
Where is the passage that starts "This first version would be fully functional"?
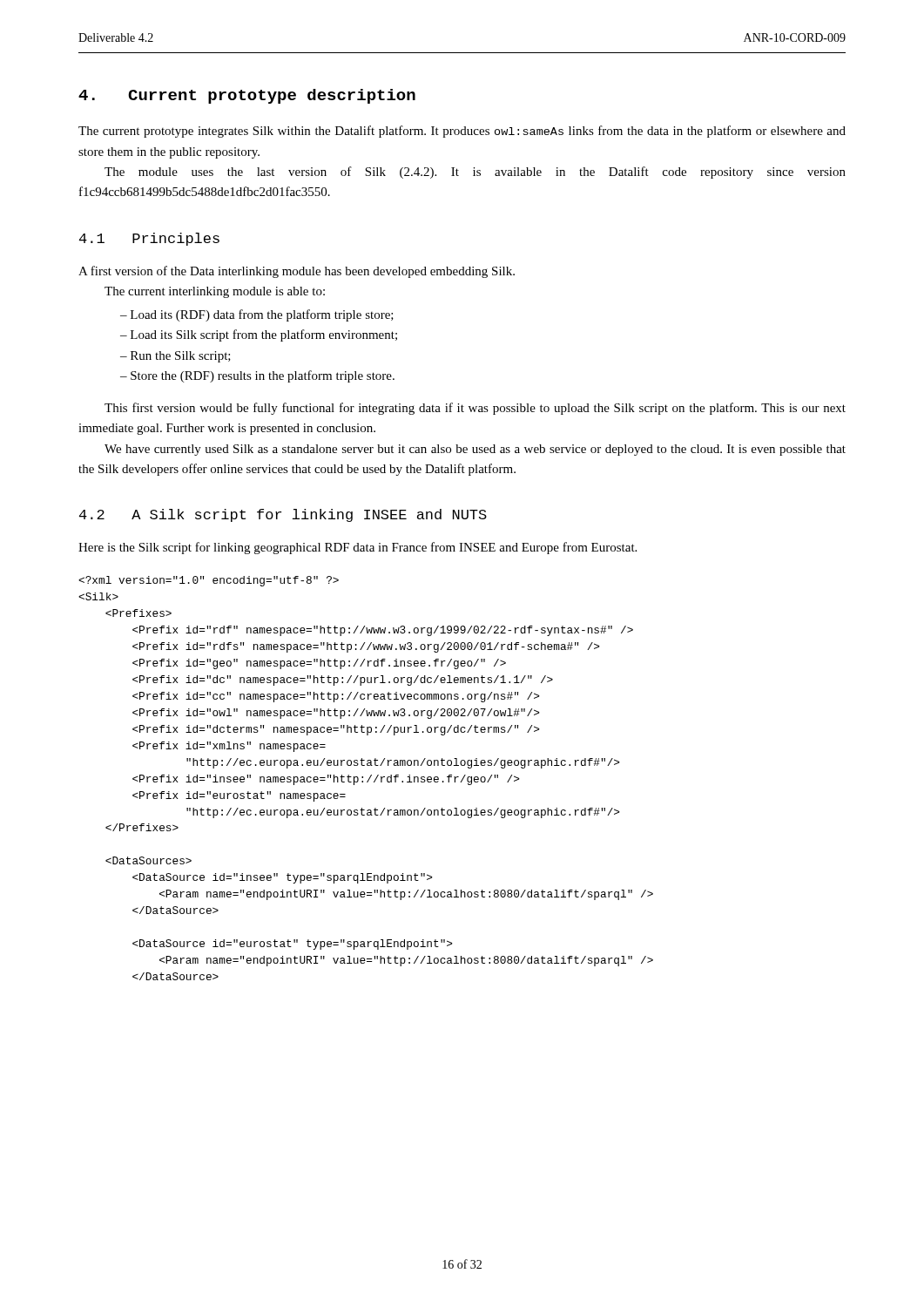point(462,418)
